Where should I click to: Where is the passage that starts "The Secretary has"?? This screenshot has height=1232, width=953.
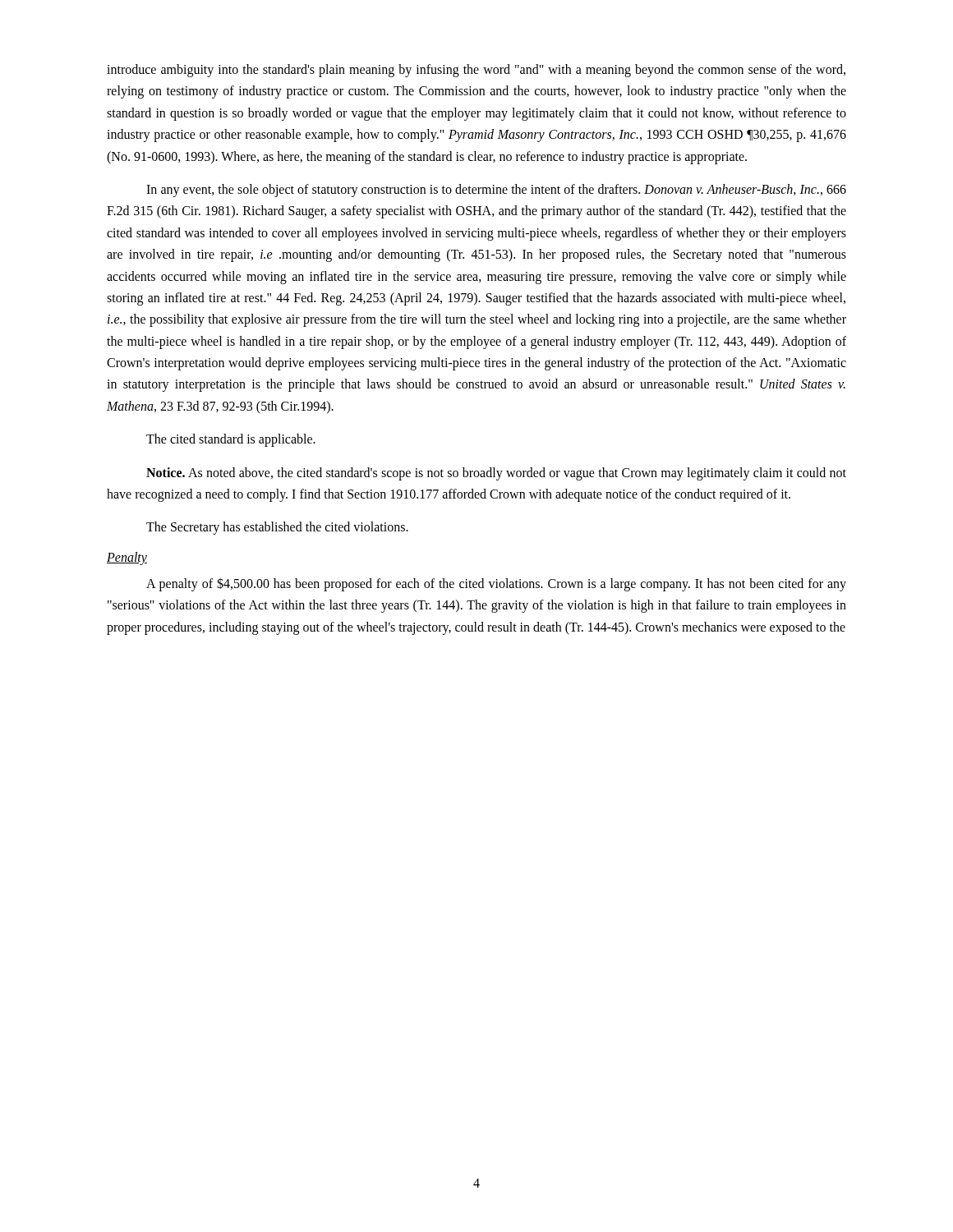(277, 528)
